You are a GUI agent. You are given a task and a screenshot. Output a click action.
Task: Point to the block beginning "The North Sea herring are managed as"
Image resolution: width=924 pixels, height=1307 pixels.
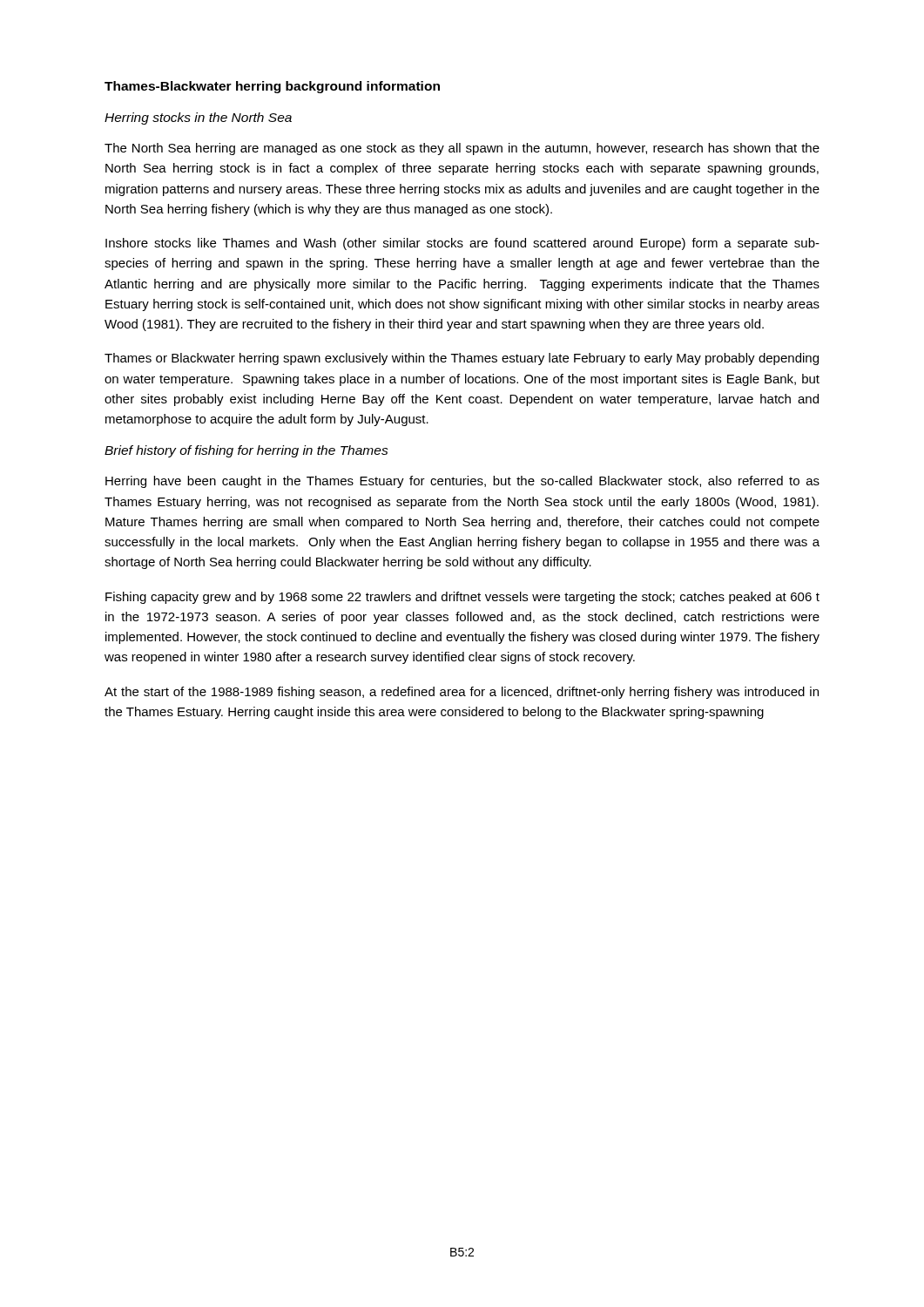point(462,178)
